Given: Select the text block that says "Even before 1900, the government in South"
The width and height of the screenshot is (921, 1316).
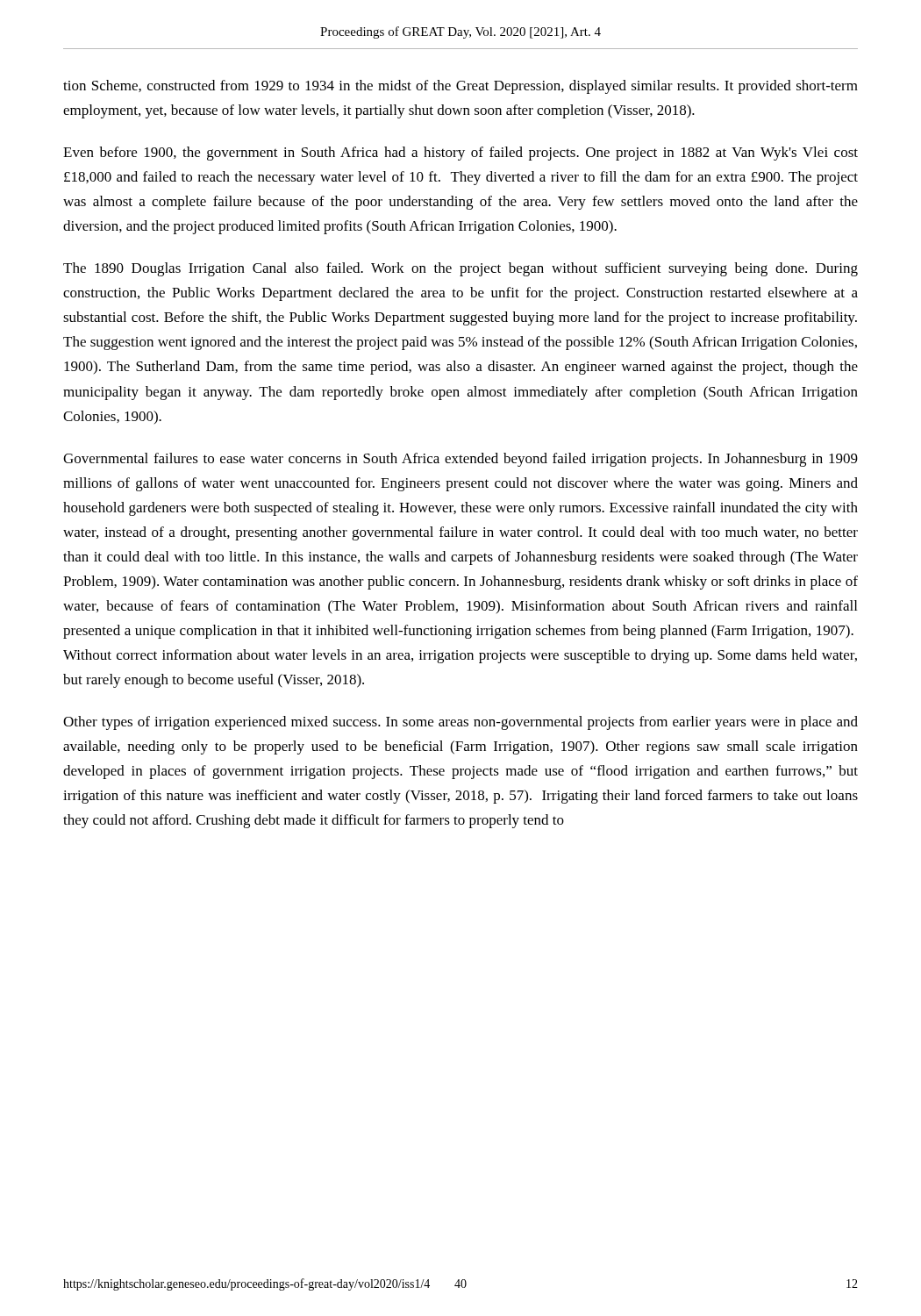Looking at the screenshot, I should (x=460, y=189).
